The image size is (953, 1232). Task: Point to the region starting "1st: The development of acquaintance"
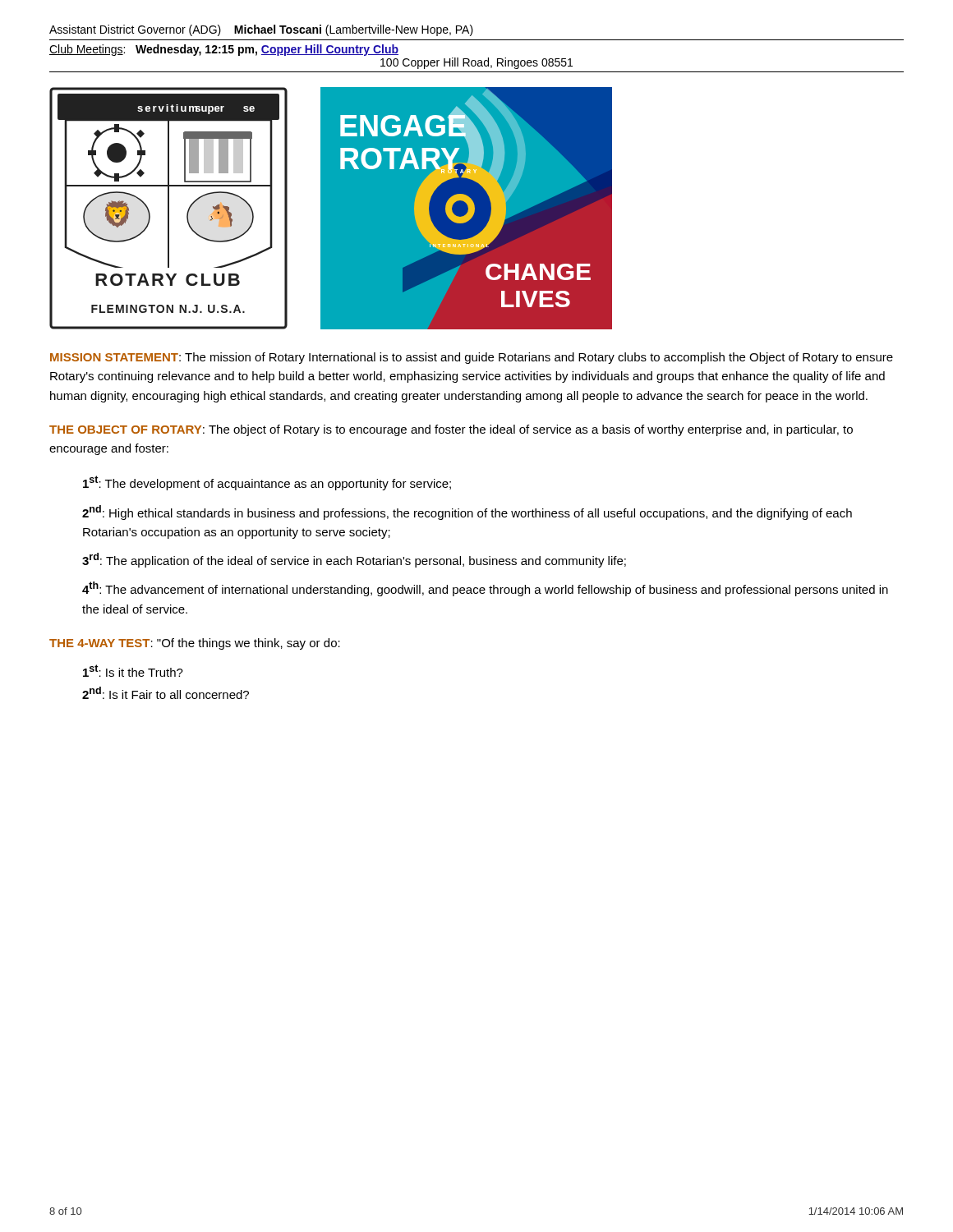pos(267,482)
